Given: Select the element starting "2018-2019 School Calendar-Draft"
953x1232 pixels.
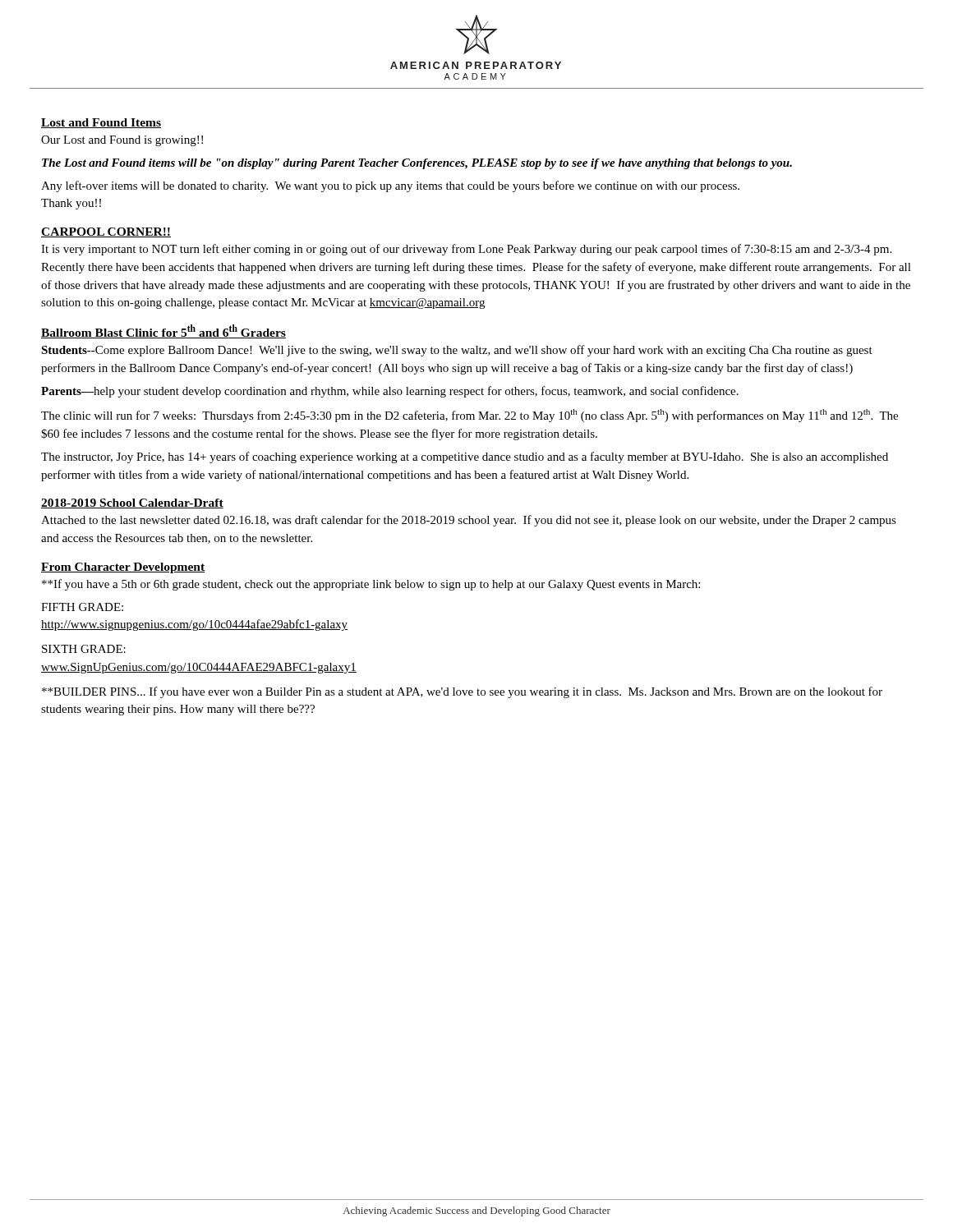Looking at the screenshot, I should (132, 503).
